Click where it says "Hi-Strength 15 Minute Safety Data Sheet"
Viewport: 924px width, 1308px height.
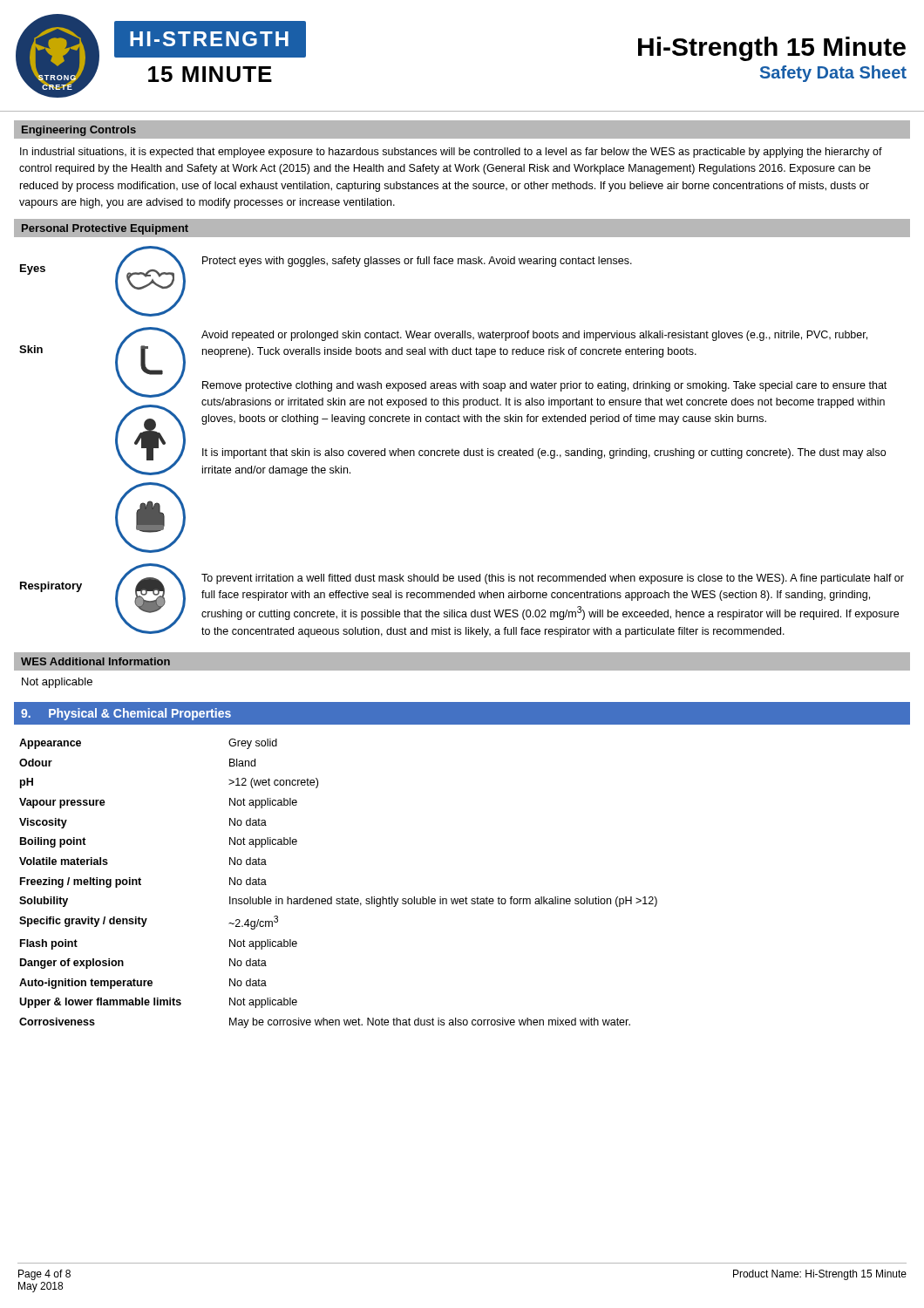click(772, 49)
